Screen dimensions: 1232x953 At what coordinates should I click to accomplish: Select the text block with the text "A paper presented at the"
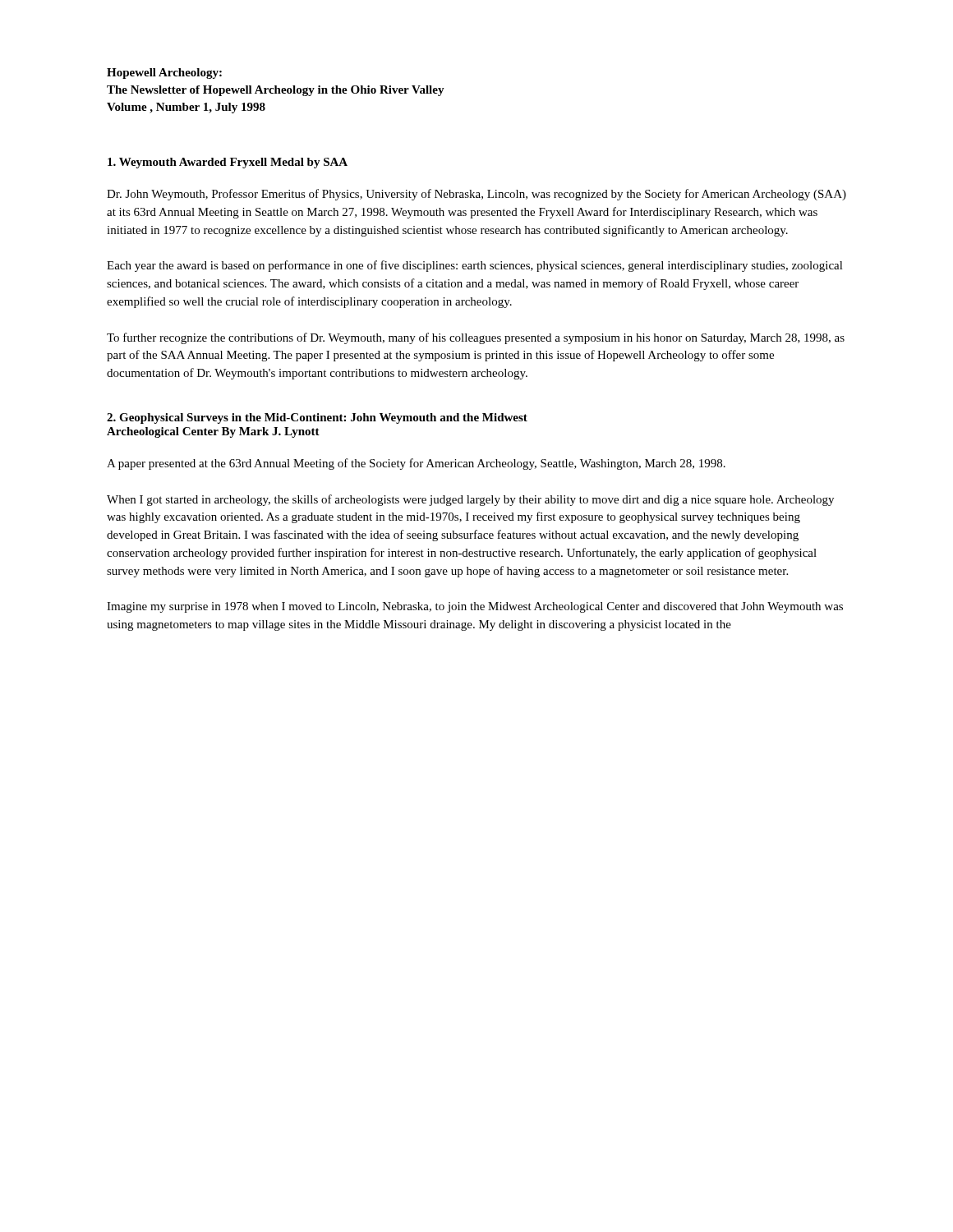416,463
